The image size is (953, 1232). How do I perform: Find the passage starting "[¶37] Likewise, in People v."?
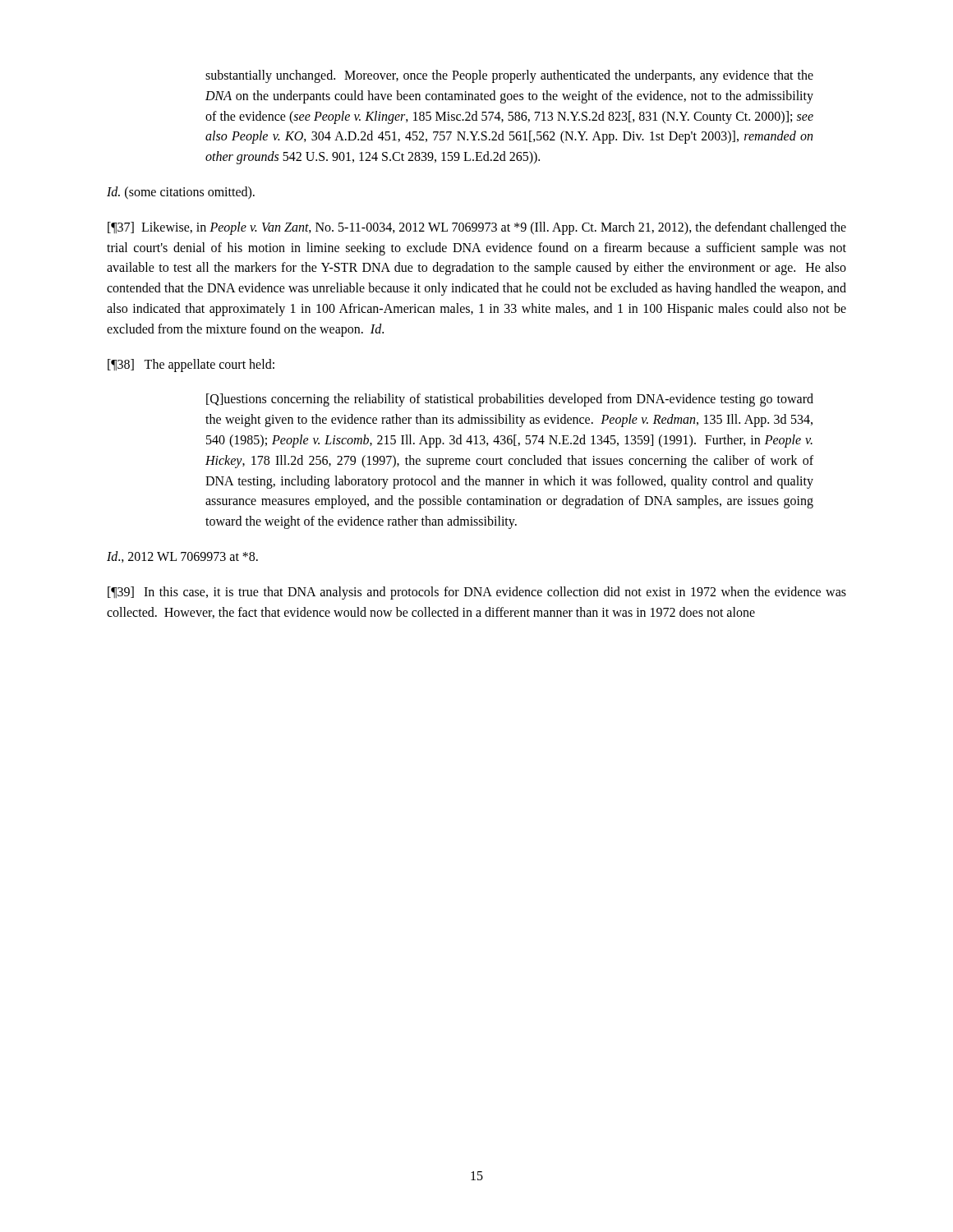click(x=476, y=278)
